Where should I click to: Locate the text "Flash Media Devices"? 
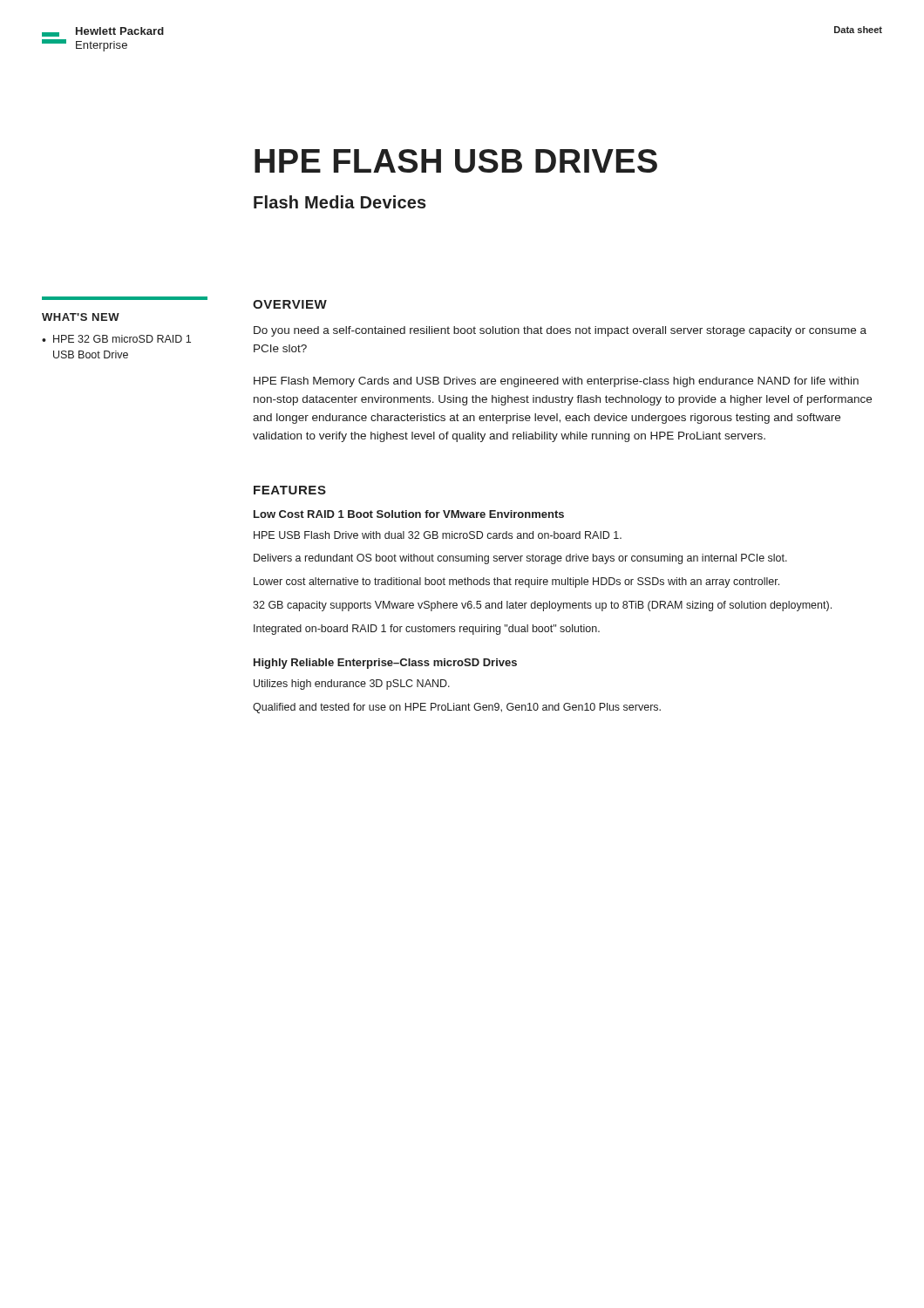340,202
